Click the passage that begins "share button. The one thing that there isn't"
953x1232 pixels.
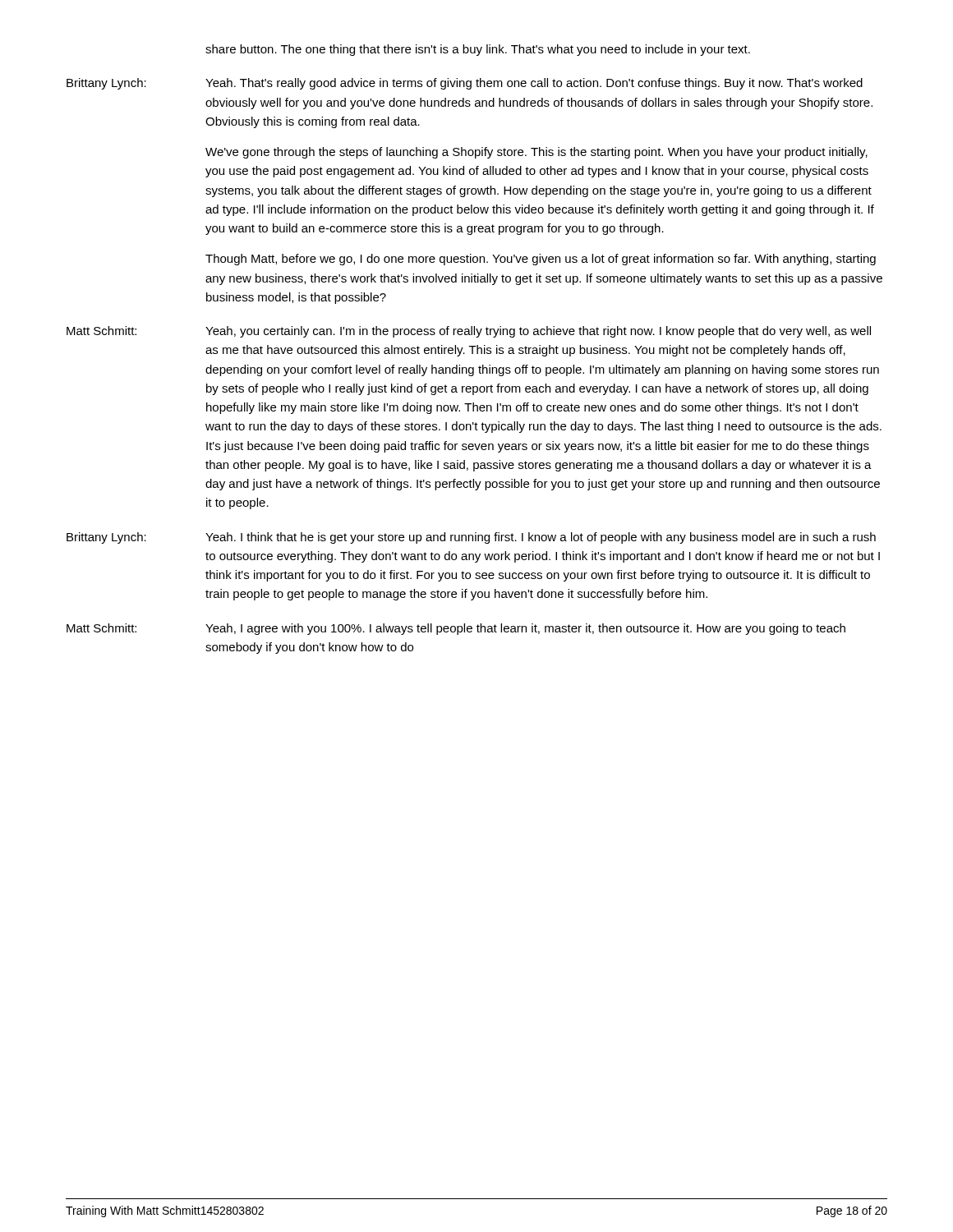pyautogui.click(x=546, y=49)
